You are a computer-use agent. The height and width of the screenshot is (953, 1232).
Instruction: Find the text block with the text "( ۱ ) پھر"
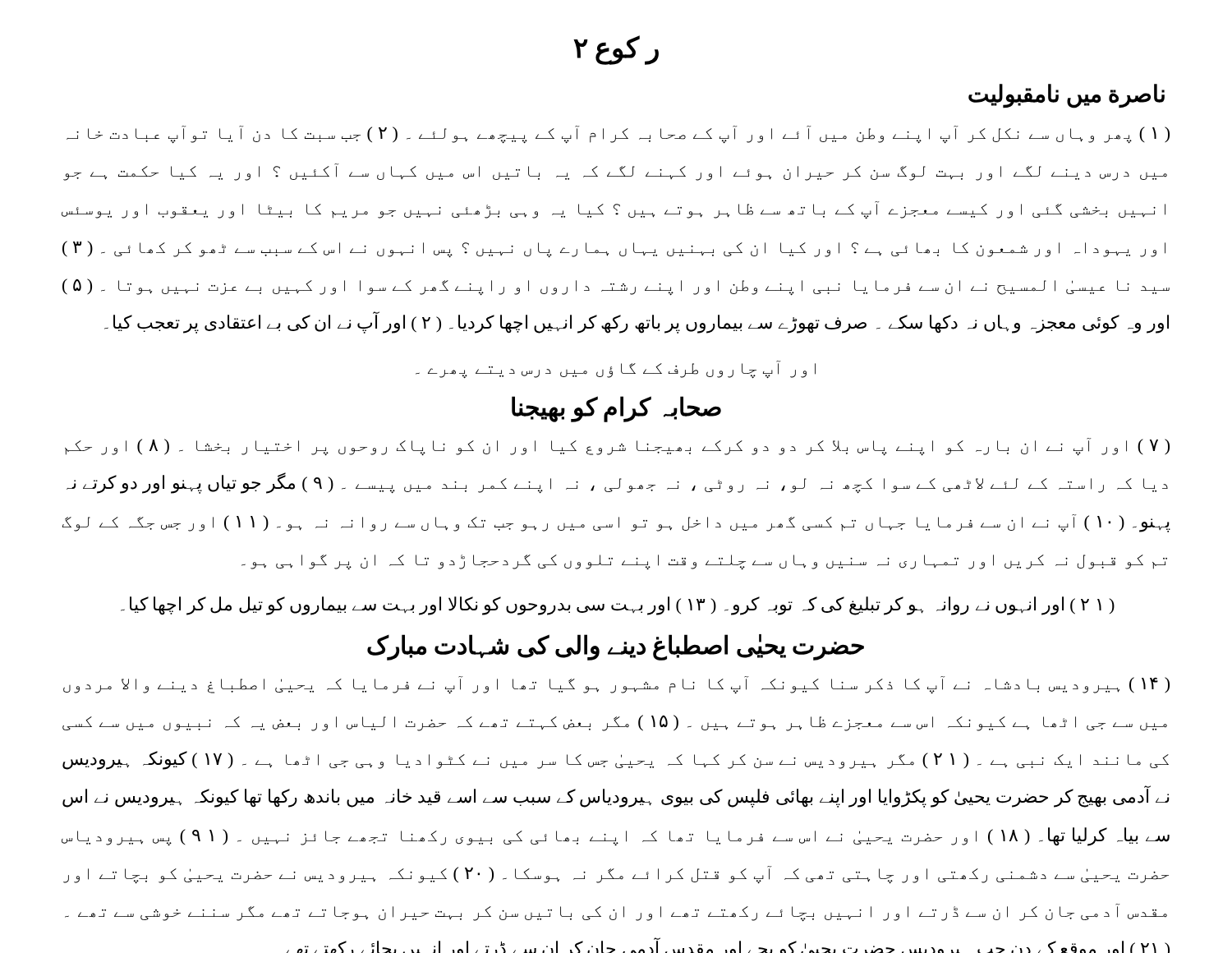tap(618, 135)
